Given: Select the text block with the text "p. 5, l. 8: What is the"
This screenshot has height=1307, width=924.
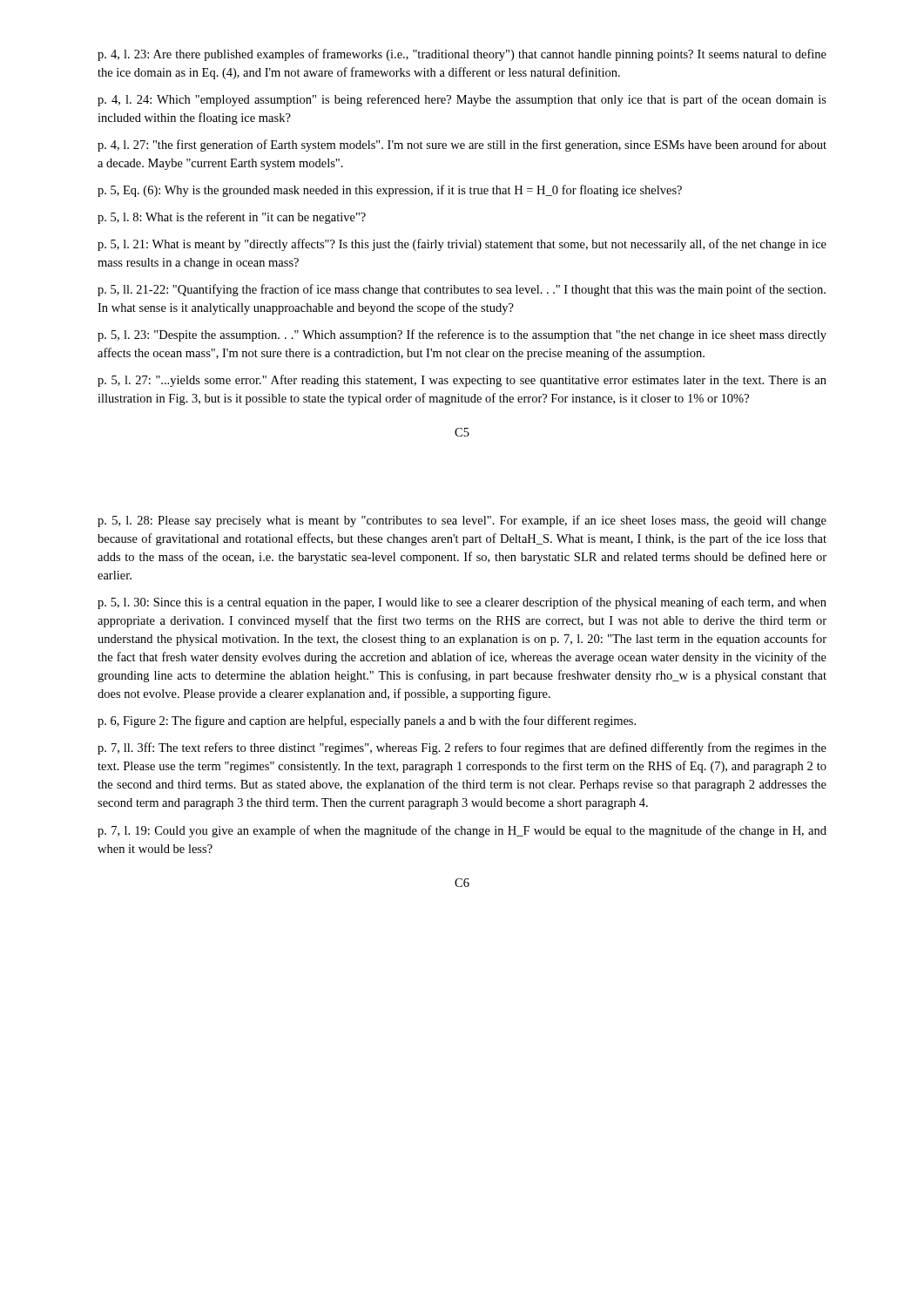Looking at the screenshot, I should tap(232, 217).
